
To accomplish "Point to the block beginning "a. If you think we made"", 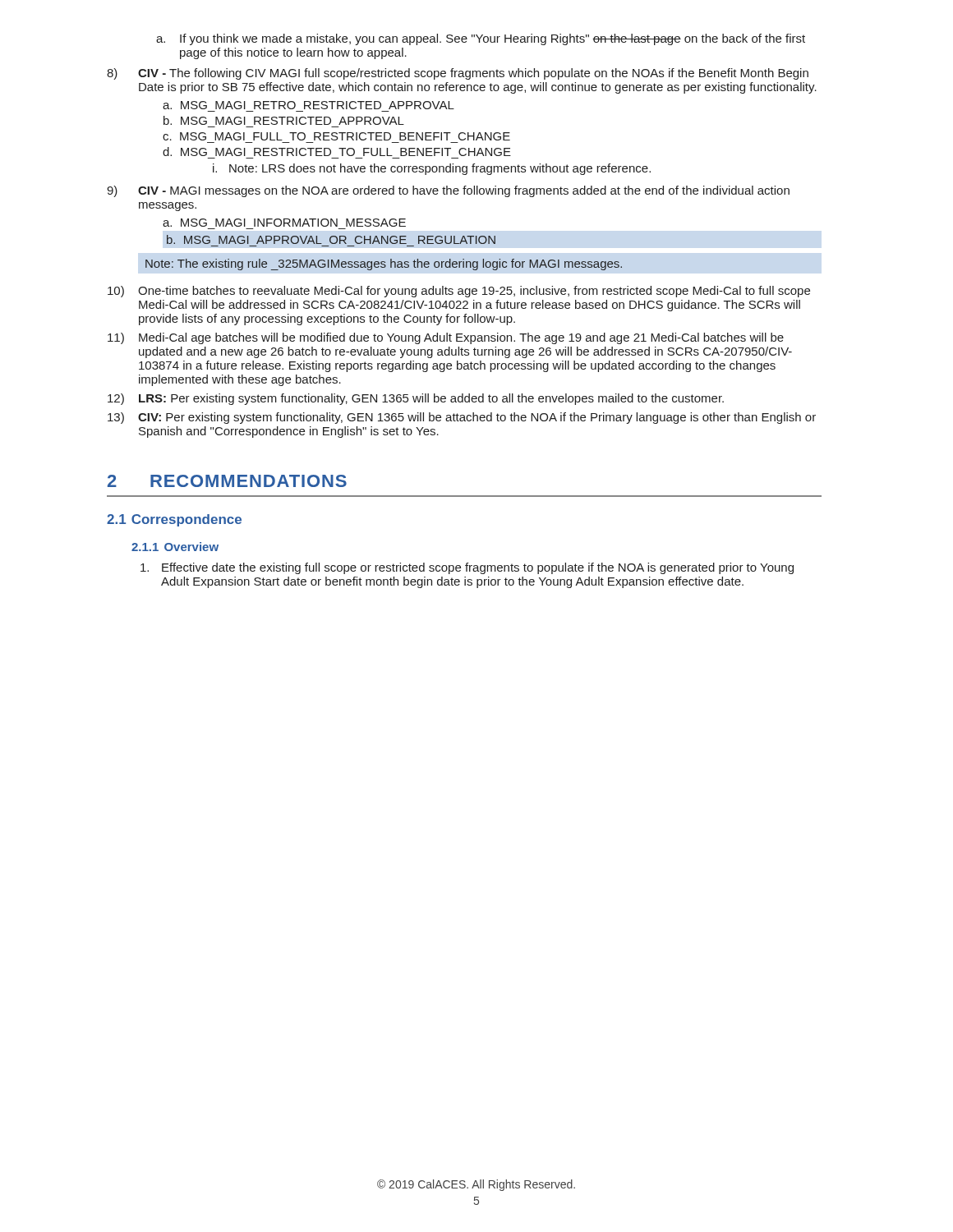I will [x=489, y=45].
